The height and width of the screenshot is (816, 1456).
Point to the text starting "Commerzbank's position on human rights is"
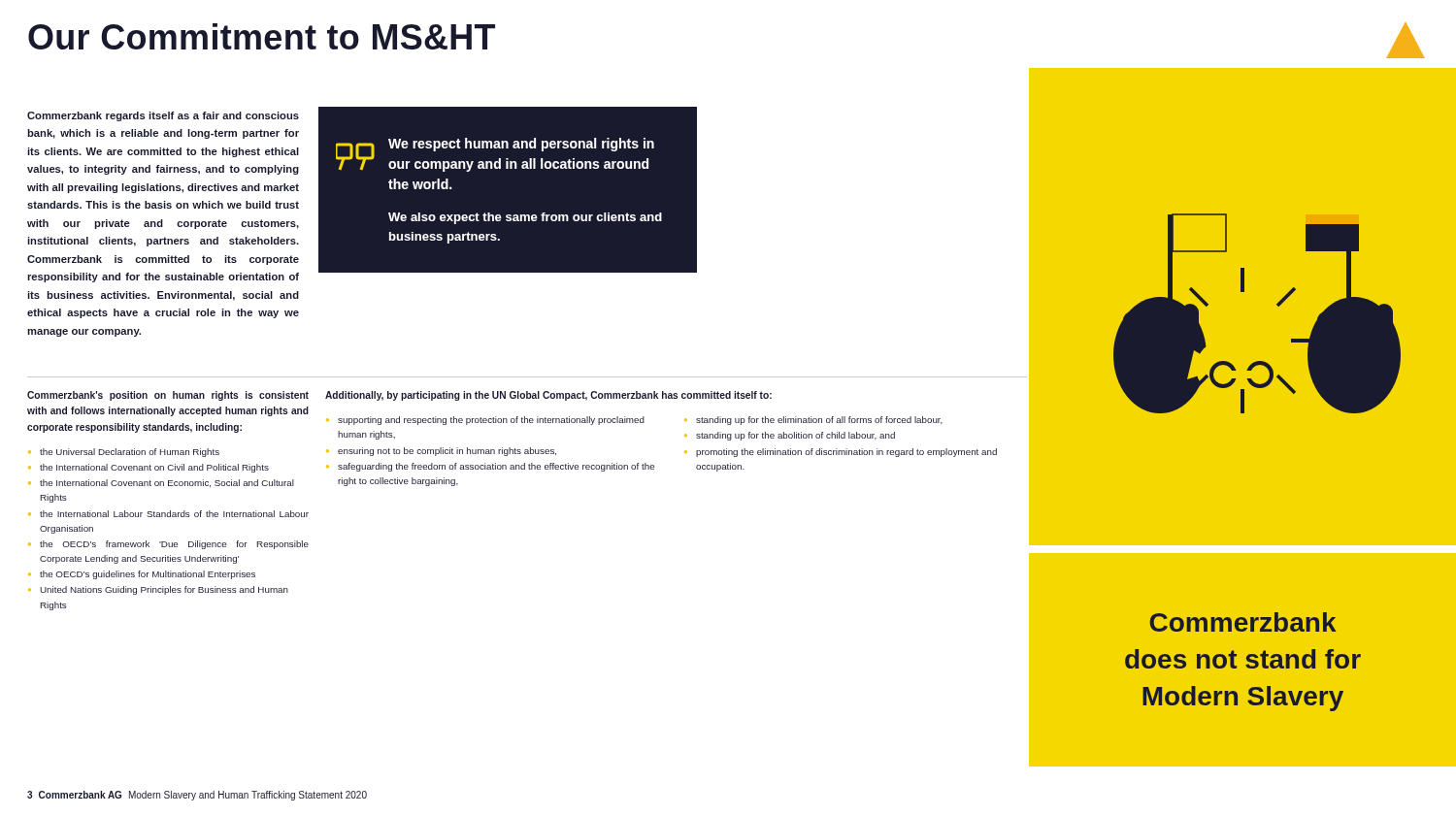point(168,411)
